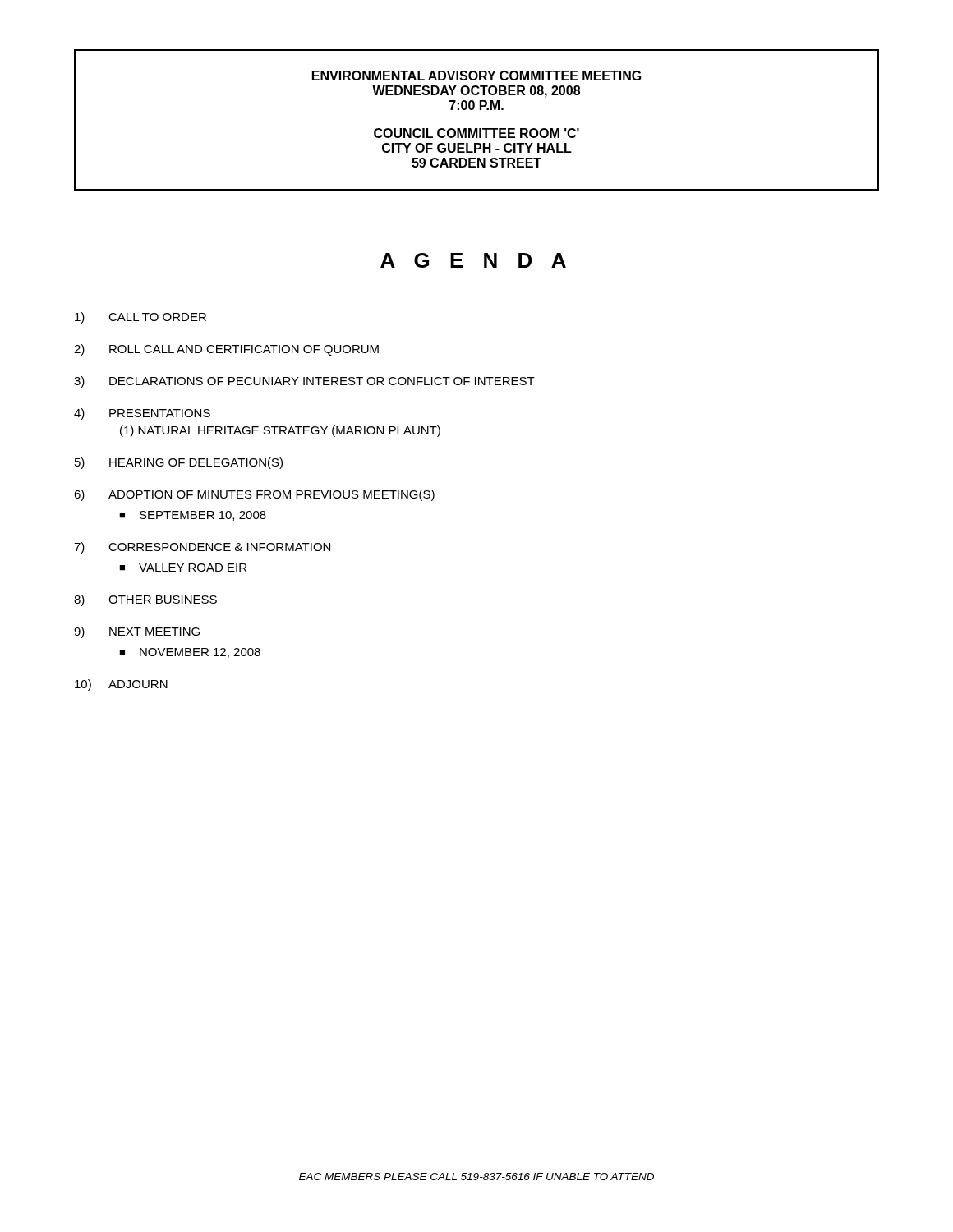The image size is (953, 1232).
Task: Find the footnote
Action: 476,1177
